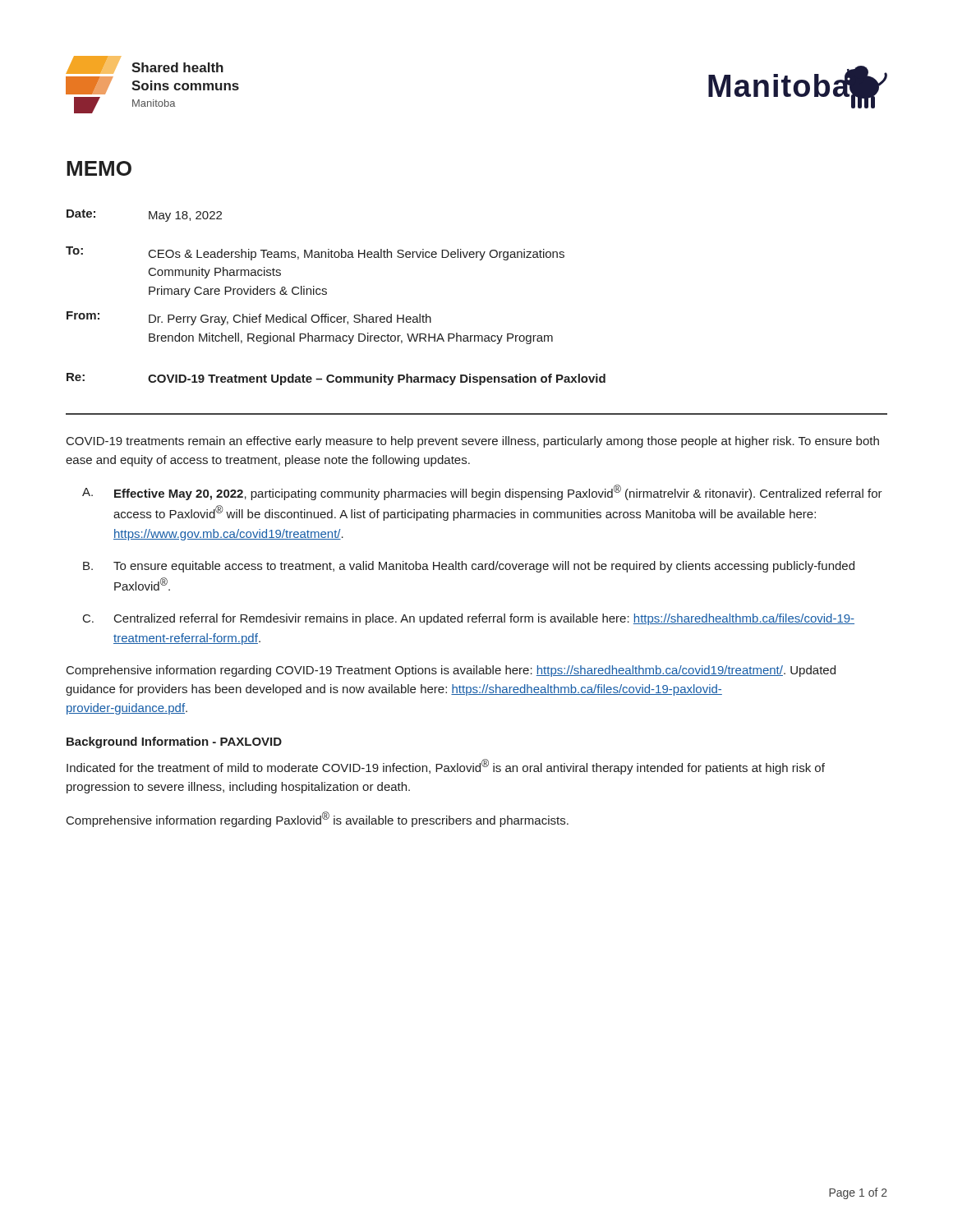Select the text block with the text "From: Dr. Perry"
The image size is (953, 1232).
pyautogui.click(x=476, y=328)
